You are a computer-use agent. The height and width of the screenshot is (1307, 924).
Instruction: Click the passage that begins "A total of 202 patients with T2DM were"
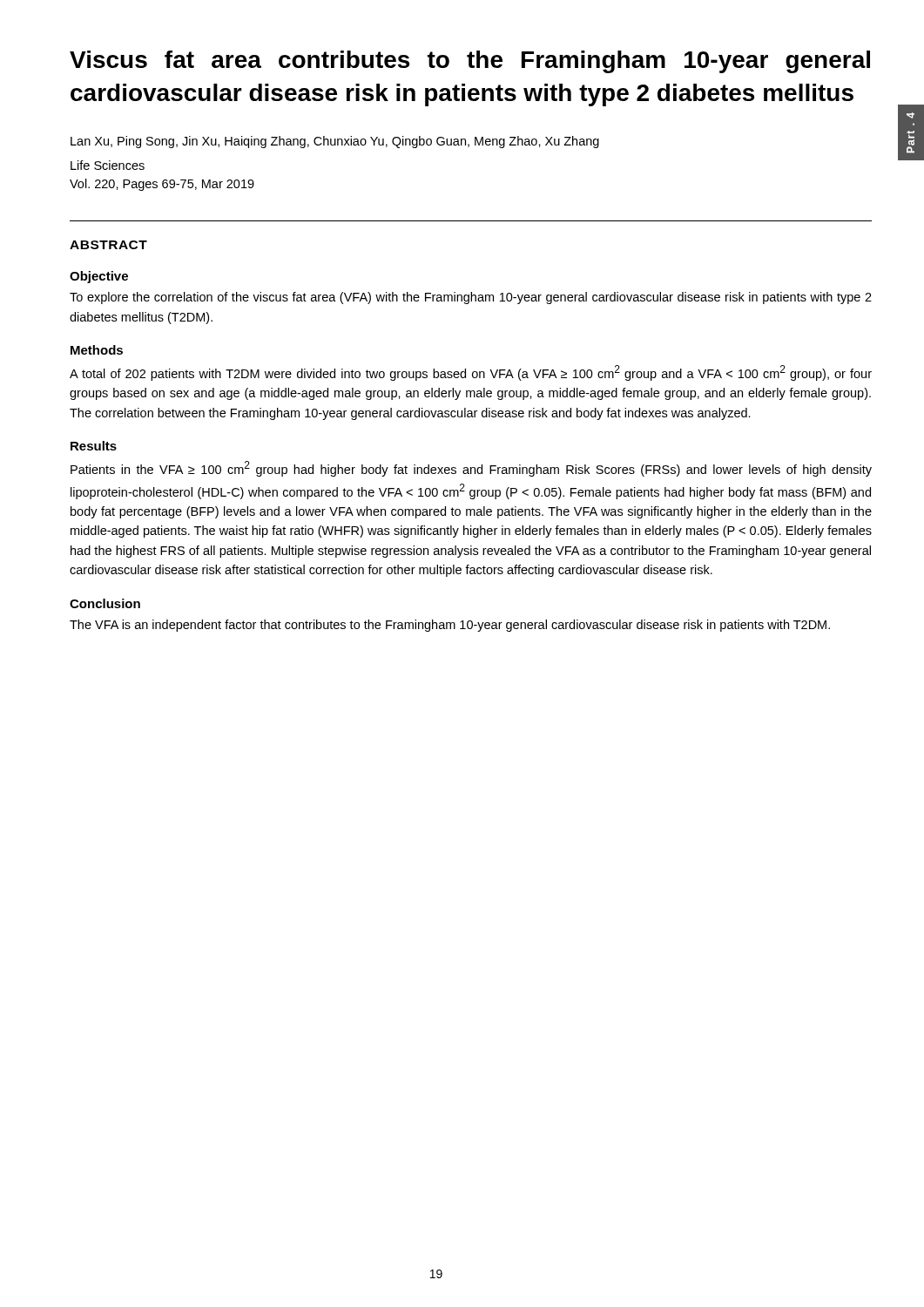[471, 392]
